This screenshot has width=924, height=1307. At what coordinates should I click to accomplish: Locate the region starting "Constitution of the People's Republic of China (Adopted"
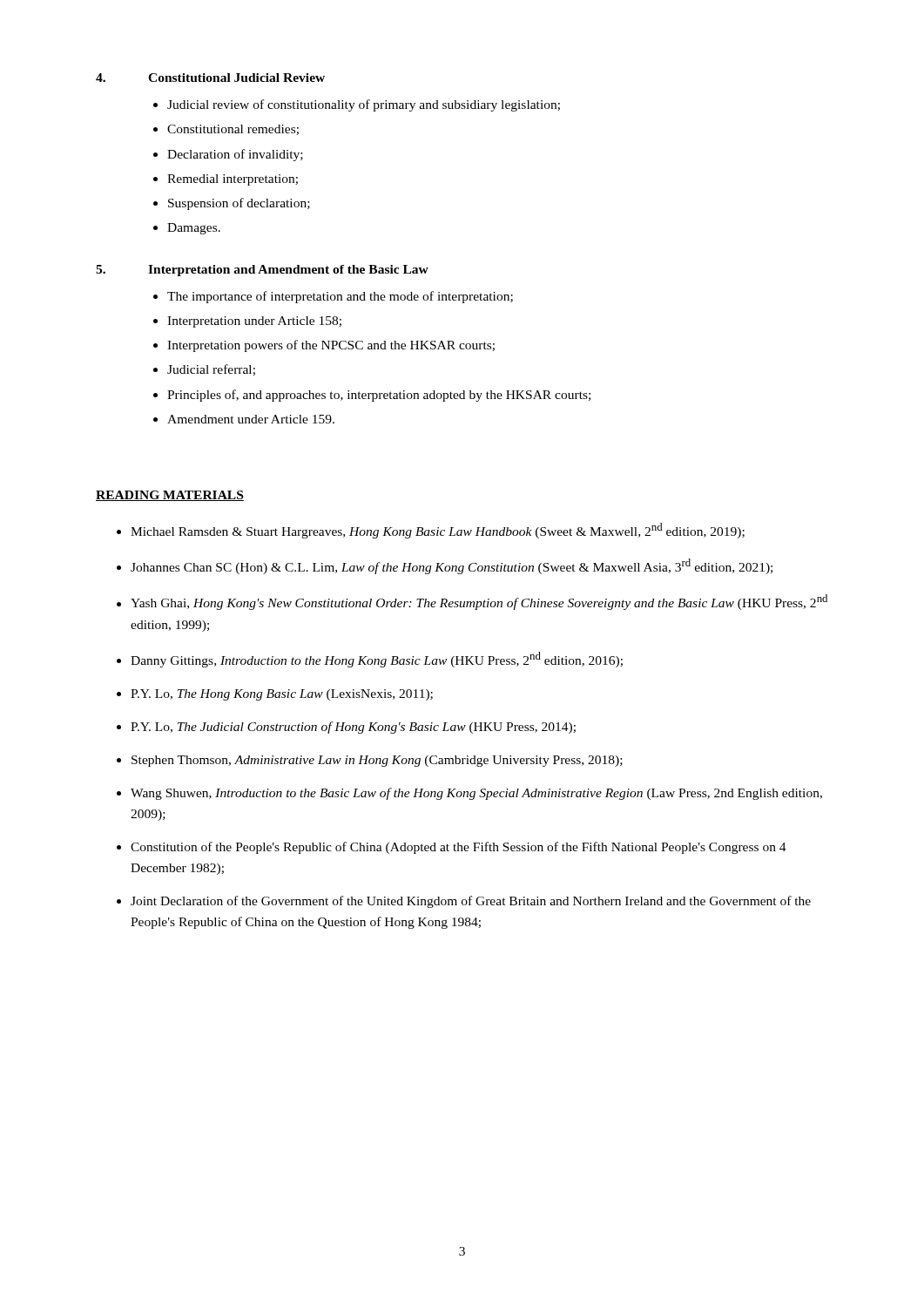pos(458,857)
